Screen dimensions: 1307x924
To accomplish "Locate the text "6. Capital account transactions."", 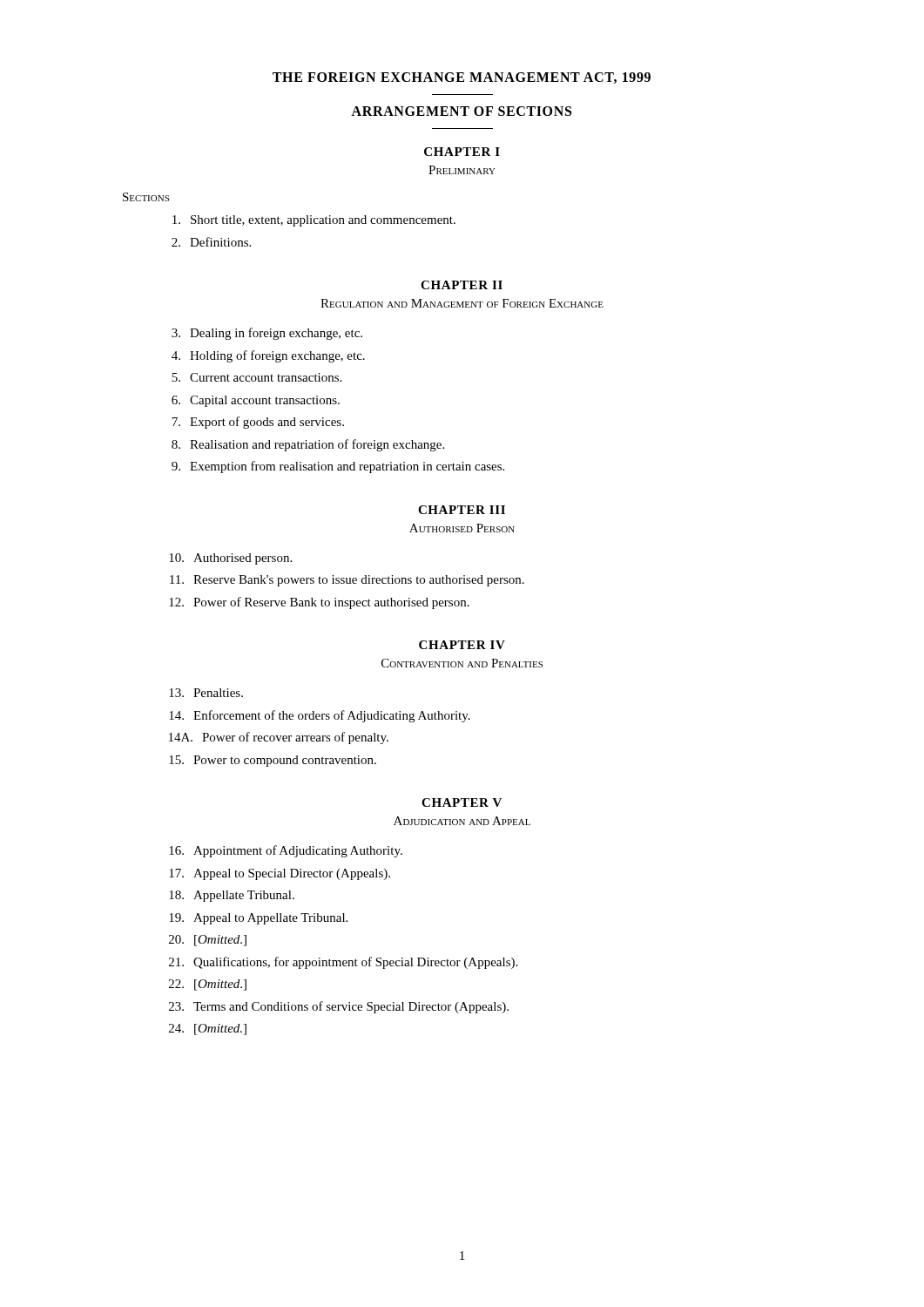I will point(256,401).
